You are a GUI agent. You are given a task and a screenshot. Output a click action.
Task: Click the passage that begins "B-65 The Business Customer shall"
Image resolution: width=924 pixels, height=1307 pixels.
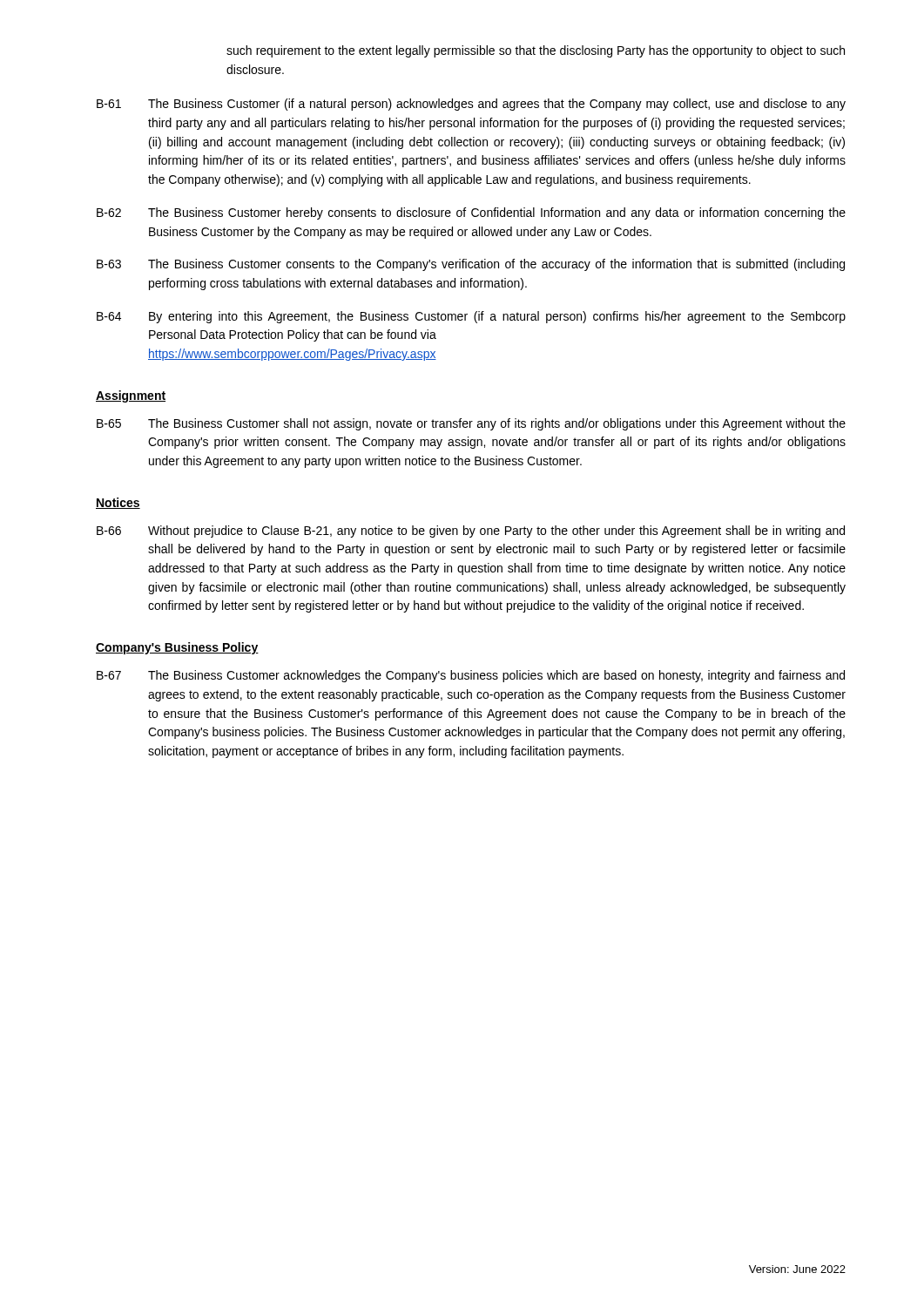click(x=471, y=443)
